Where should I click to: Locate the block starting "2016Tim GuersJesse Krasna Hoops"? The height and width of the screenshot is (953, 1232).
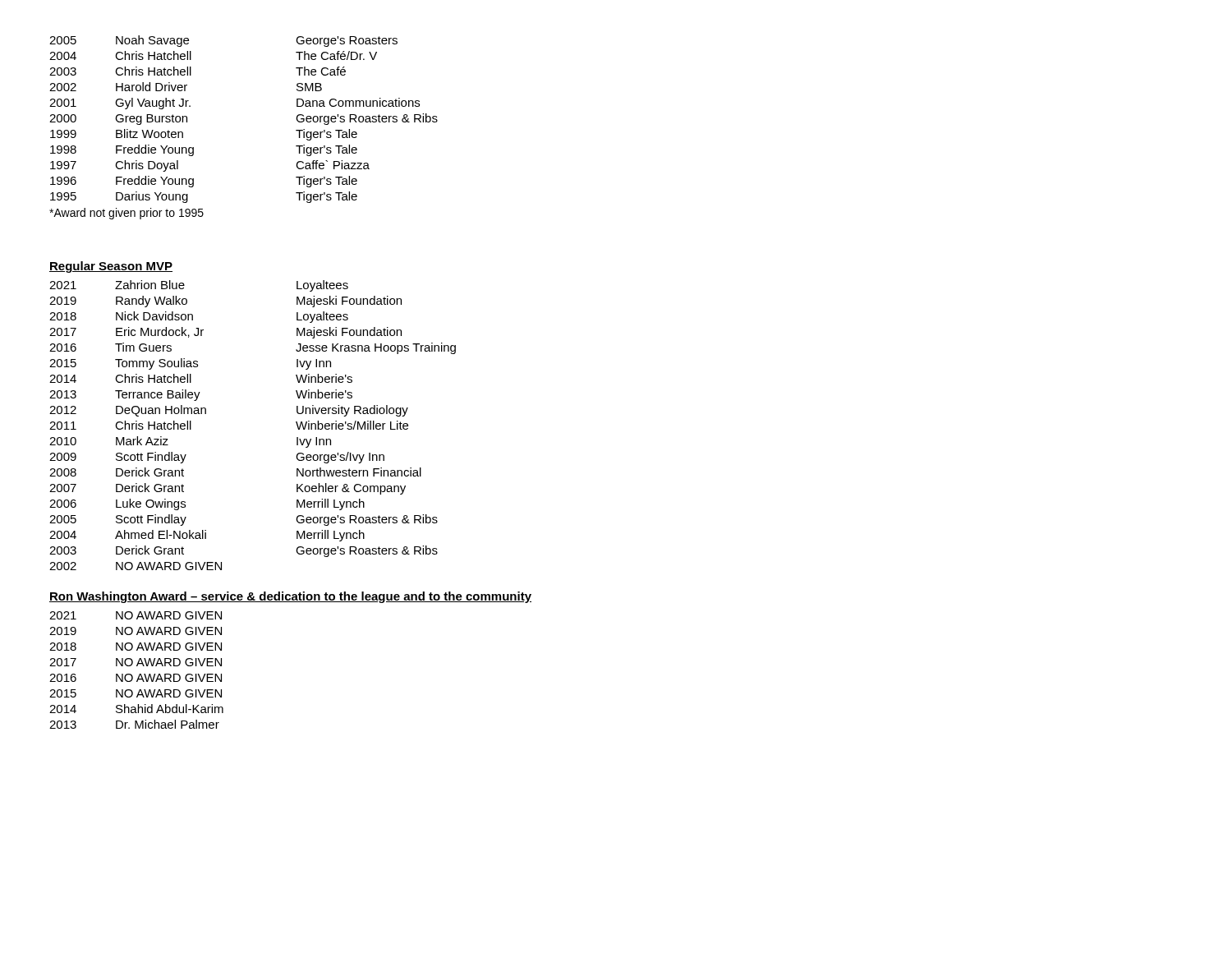329,347
